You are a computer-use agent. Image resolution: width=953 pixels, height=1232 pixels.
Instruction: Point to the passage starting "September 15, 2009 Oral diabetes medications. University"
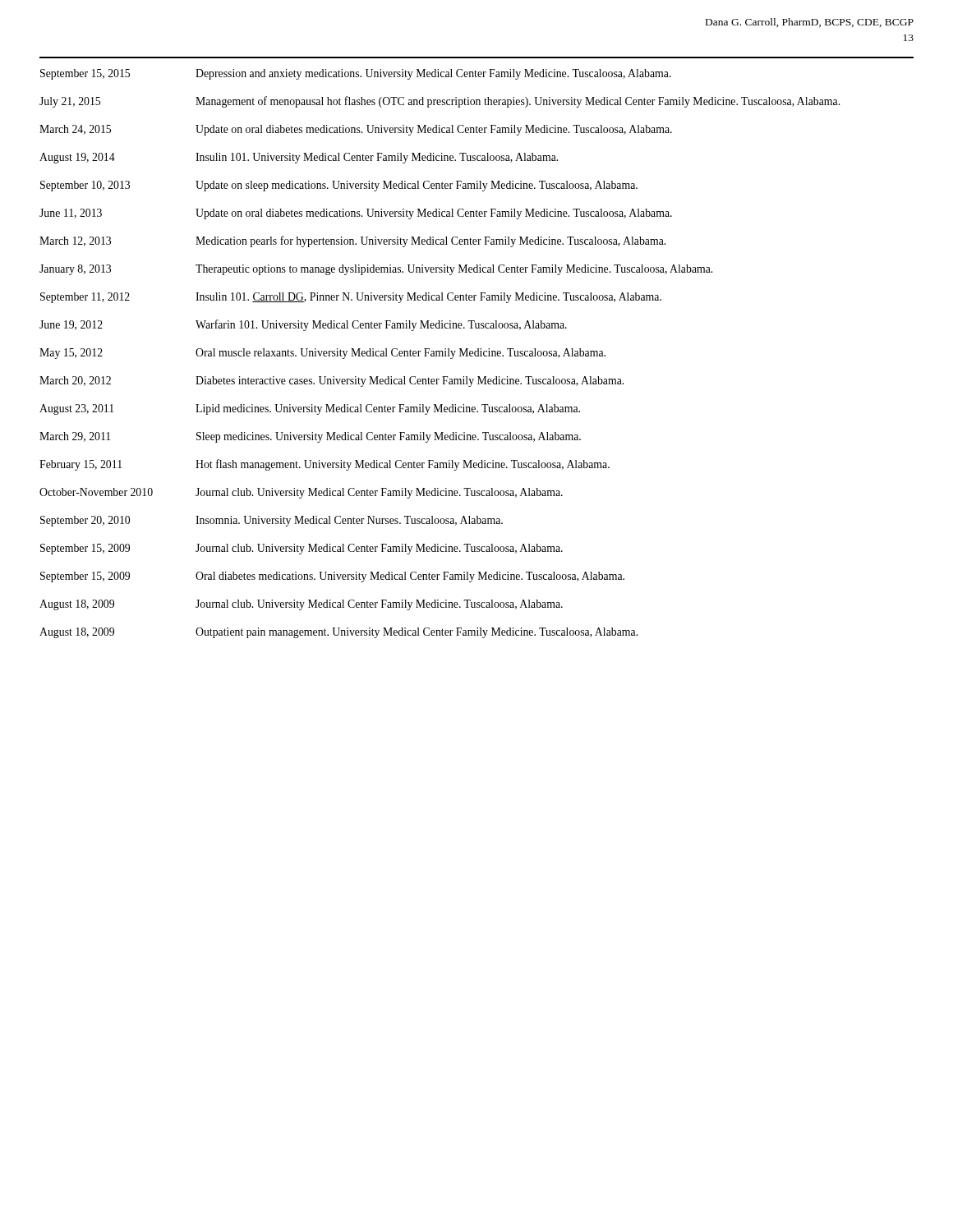(476, 577)
